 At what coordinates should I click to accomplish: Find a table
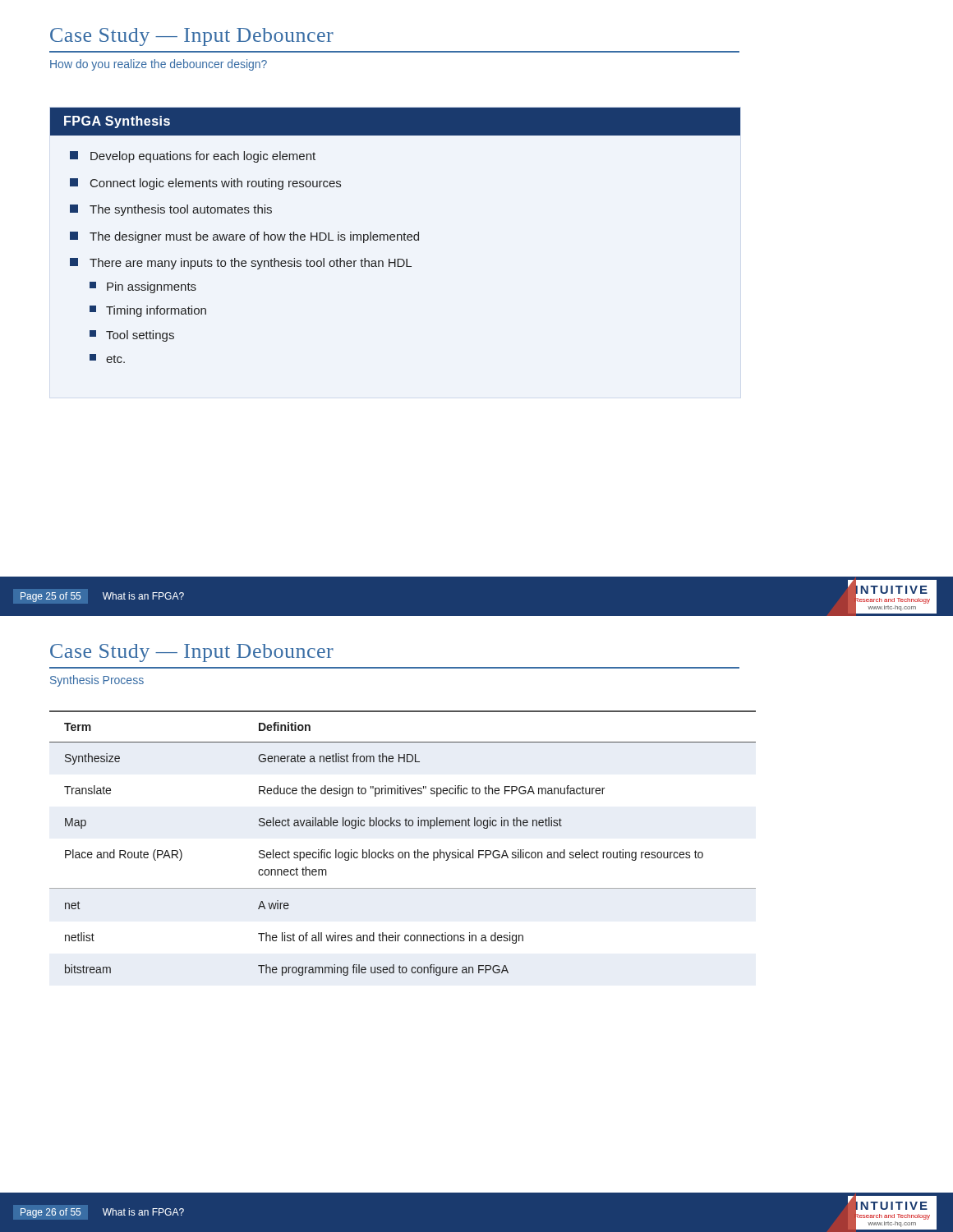point(403,848)
